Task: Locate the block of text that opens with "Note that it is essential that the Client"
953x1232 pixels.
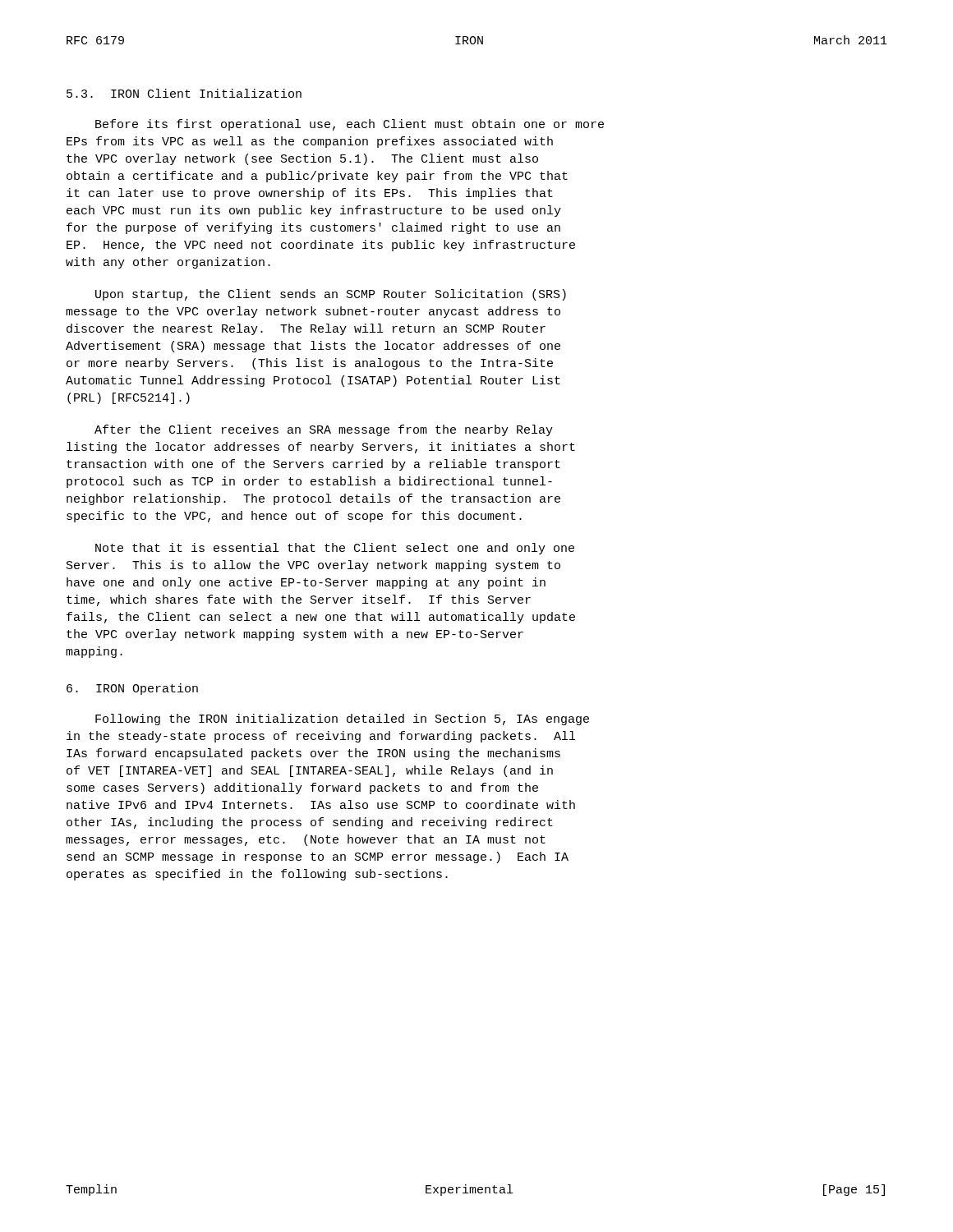Action: click(321, 601)
